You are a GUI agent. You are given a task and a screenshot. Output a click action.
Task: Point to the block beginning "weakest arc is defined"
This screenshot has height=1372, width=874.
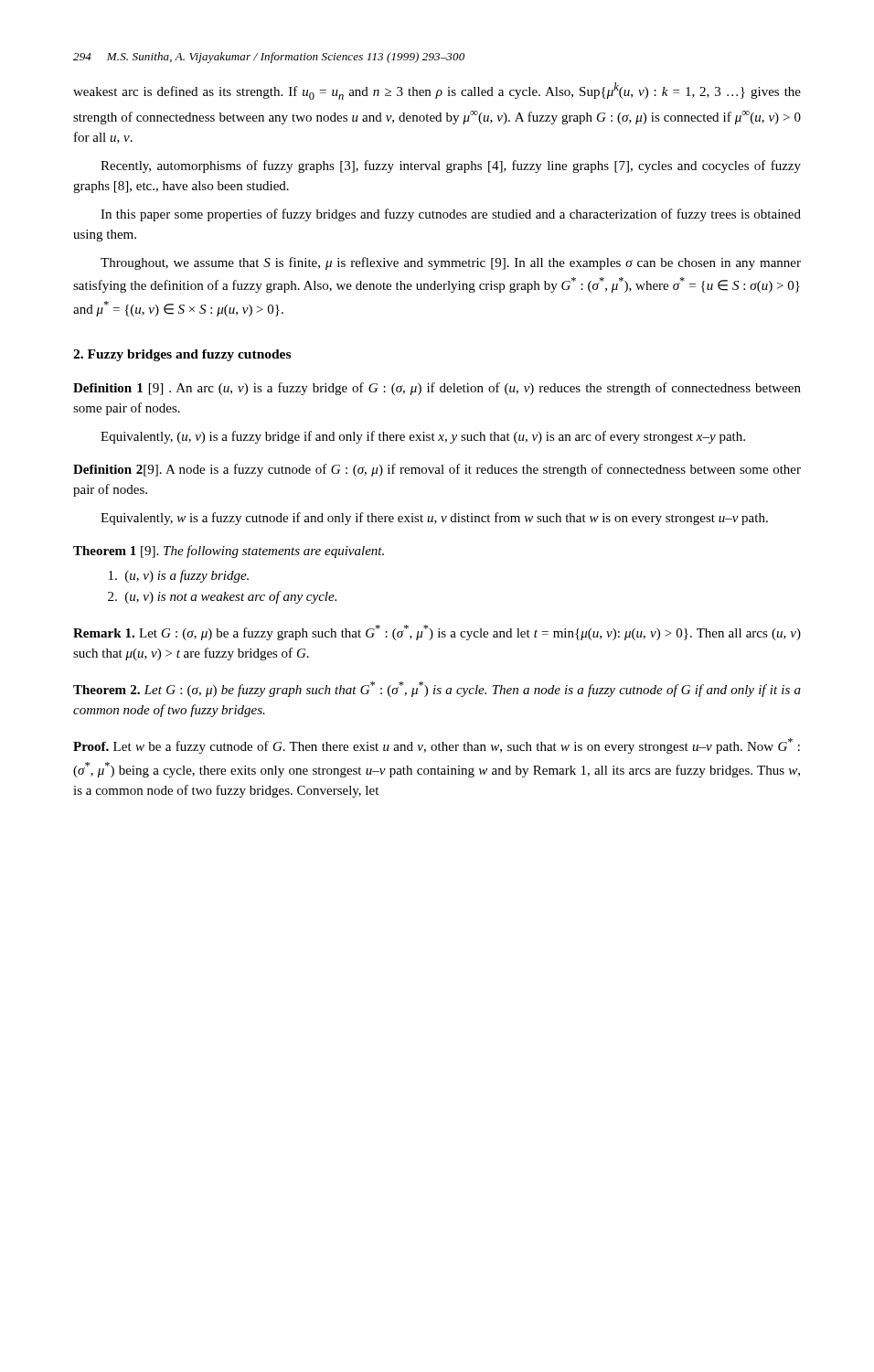(437, 113)
